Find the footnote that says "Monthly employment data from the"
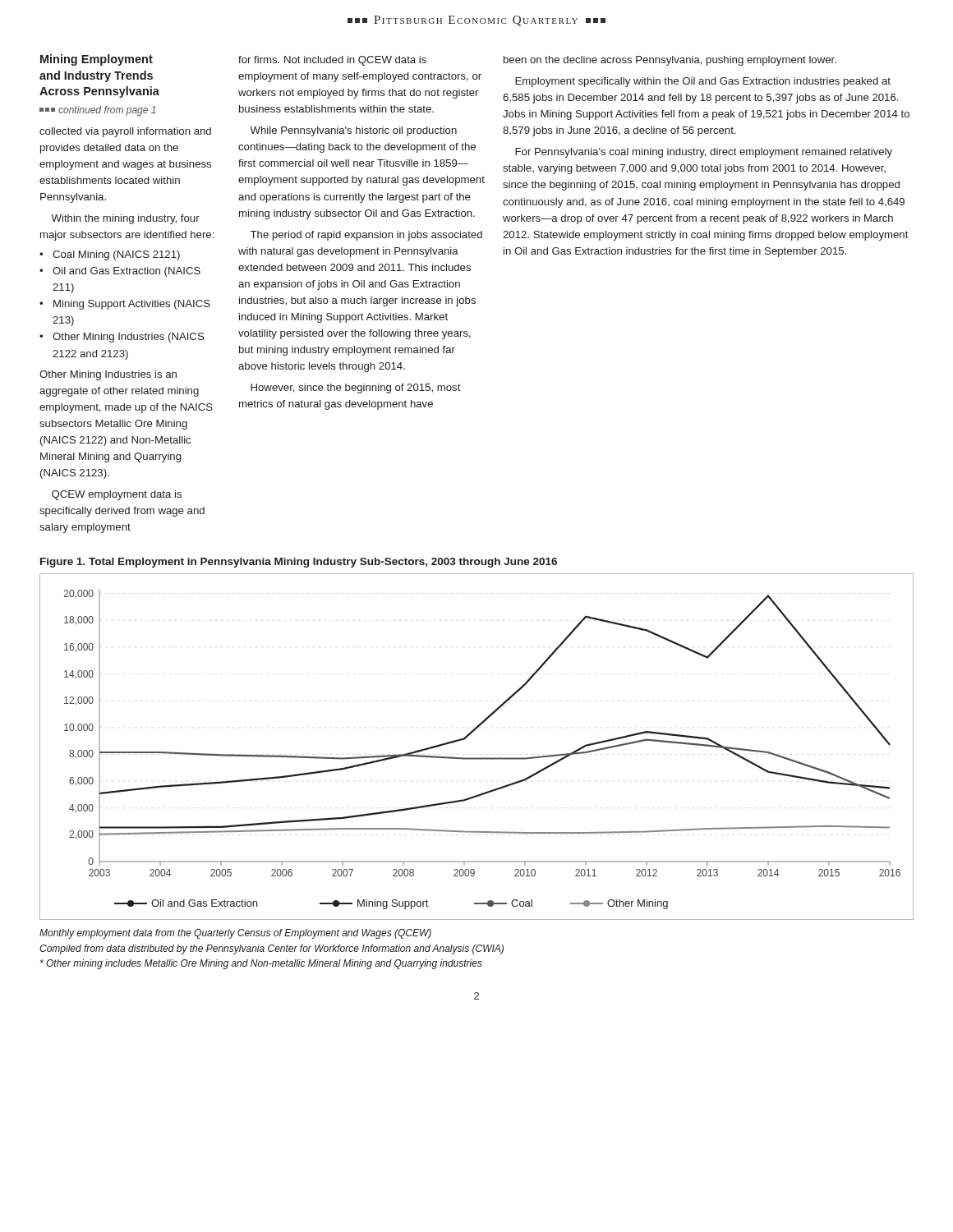This screenshot has width=953, height=1232. tap(476, 949)
